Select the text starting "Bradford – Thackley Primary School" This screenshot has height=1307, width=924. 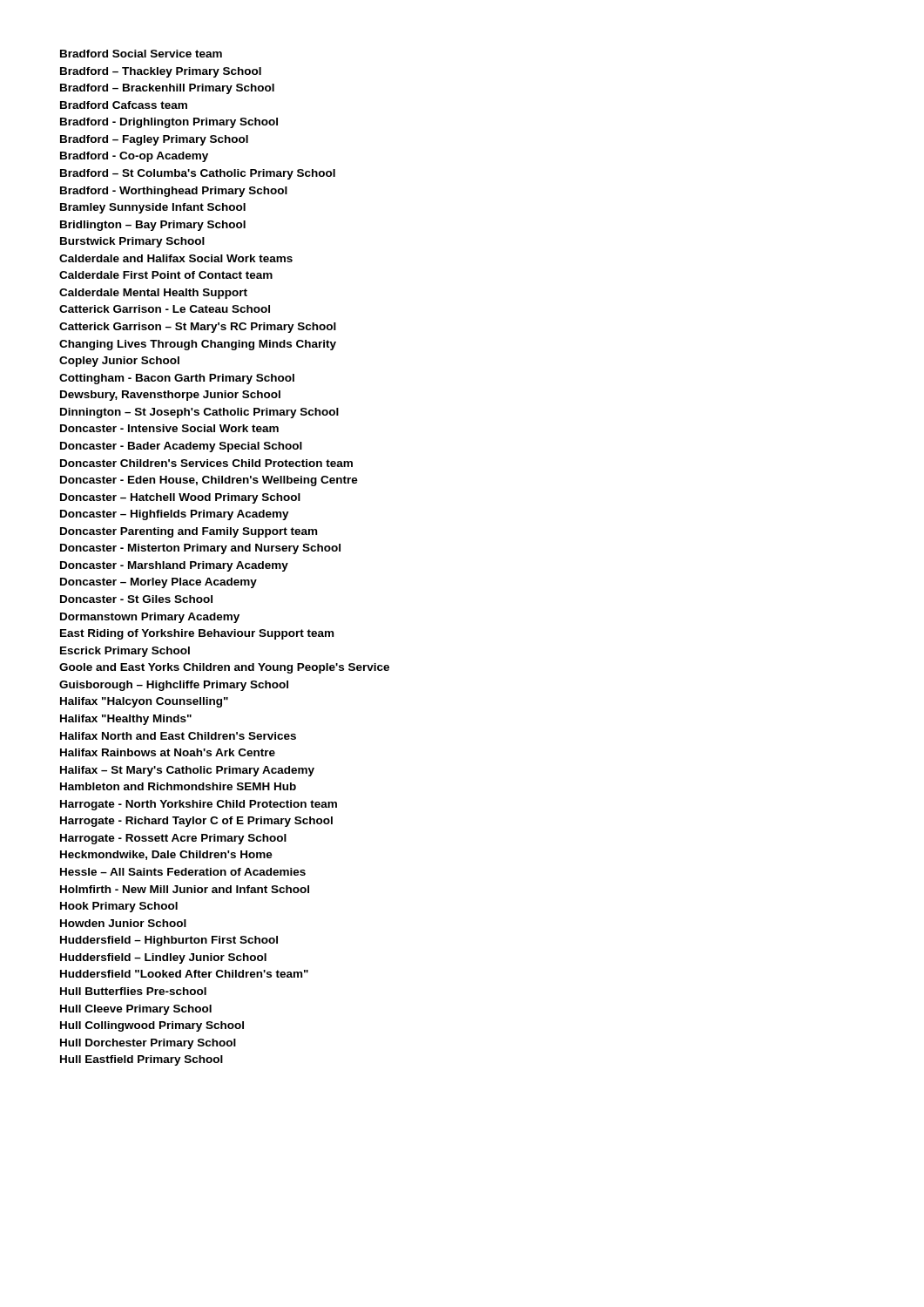click(161, 72)
